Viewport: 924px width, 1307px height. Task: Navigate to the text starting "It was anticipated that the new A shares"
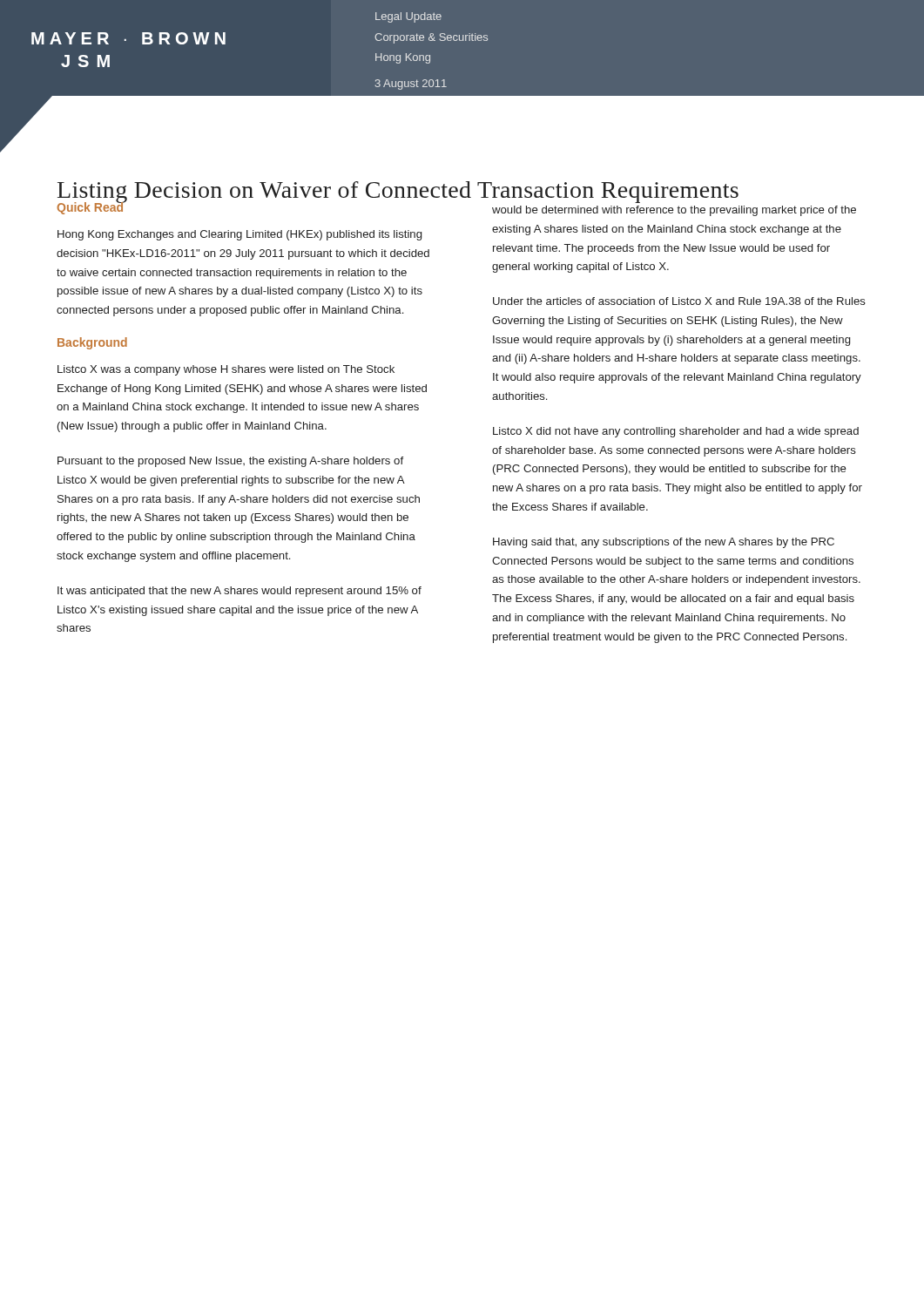pyautogui.click(x=239, y=609)
